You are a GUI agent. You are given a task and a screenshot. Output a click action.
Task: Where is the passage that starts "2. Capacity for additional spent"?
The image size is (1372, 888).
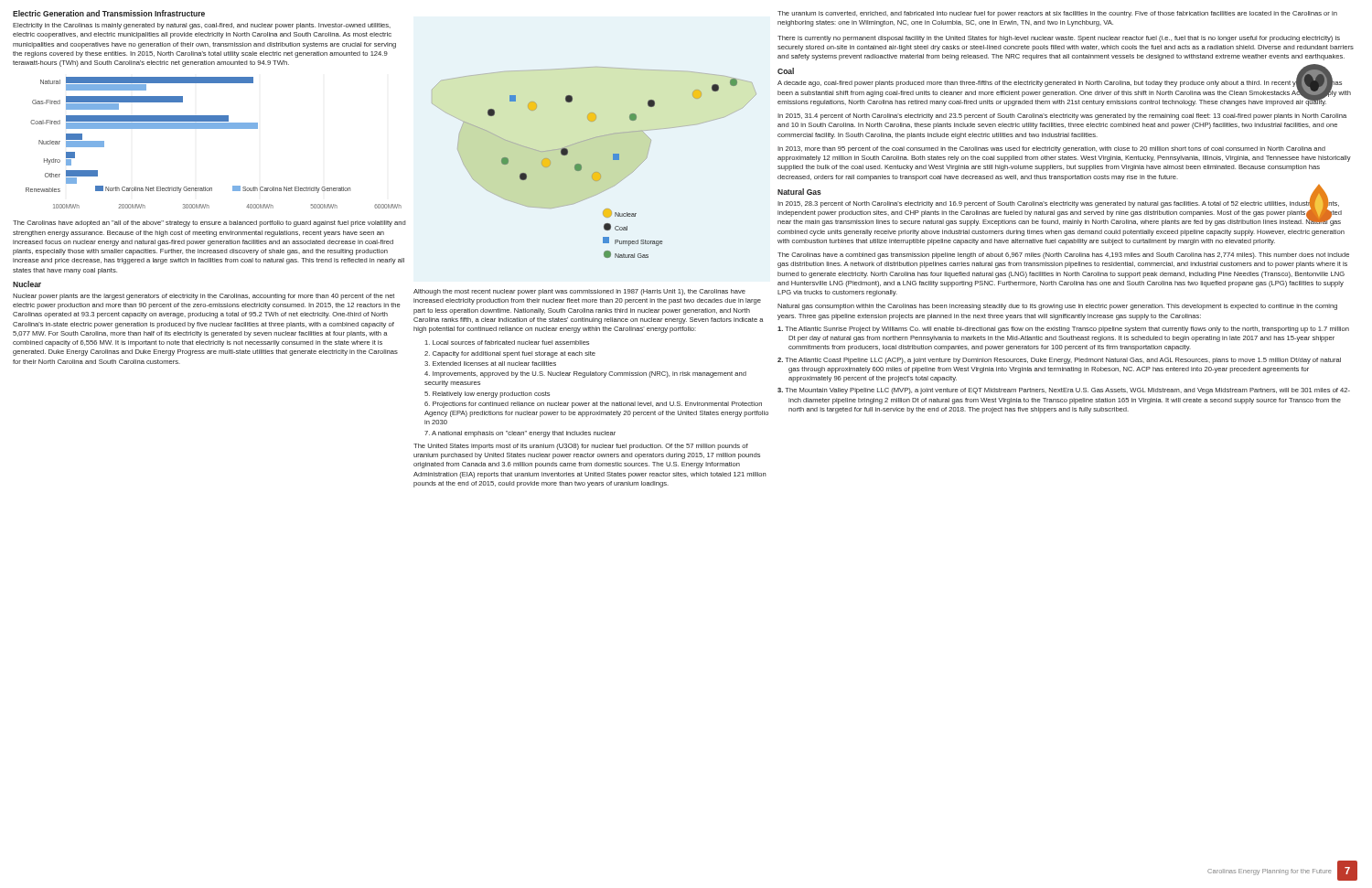(510, 353)
